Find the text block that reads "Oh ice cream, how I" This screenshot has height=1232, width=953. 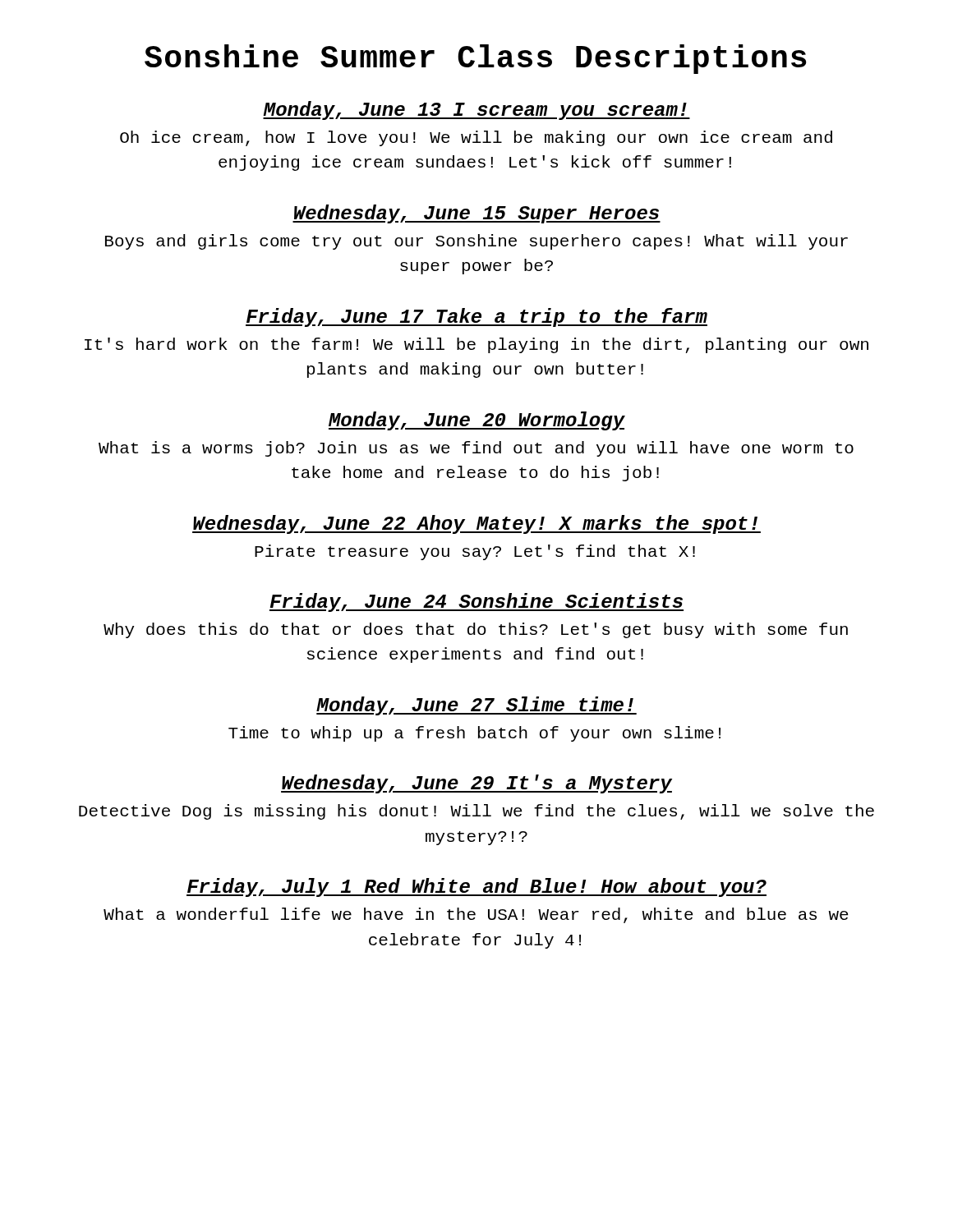476,151
